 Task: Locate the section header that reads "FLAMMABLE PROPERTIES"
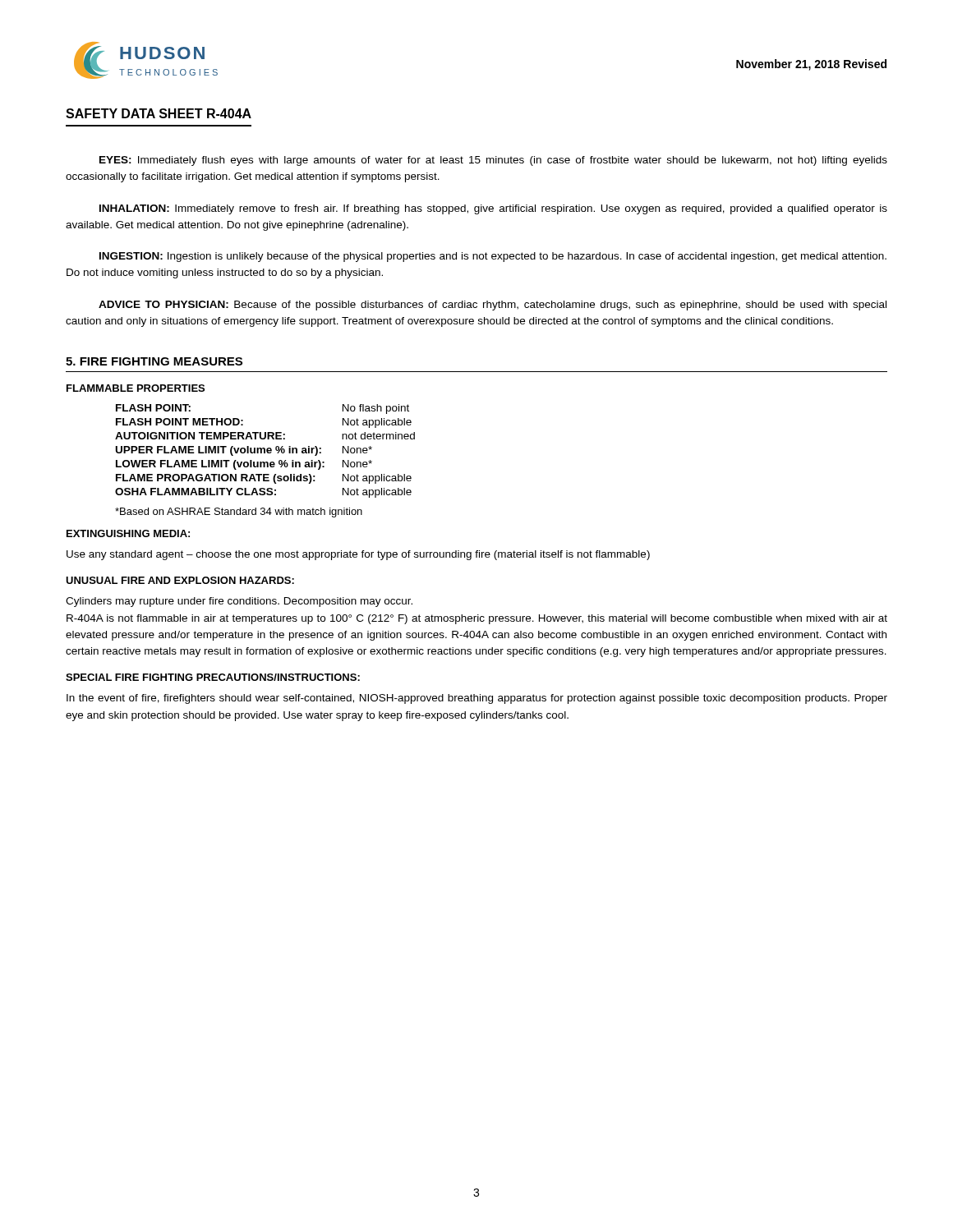(x=135, y=388)
